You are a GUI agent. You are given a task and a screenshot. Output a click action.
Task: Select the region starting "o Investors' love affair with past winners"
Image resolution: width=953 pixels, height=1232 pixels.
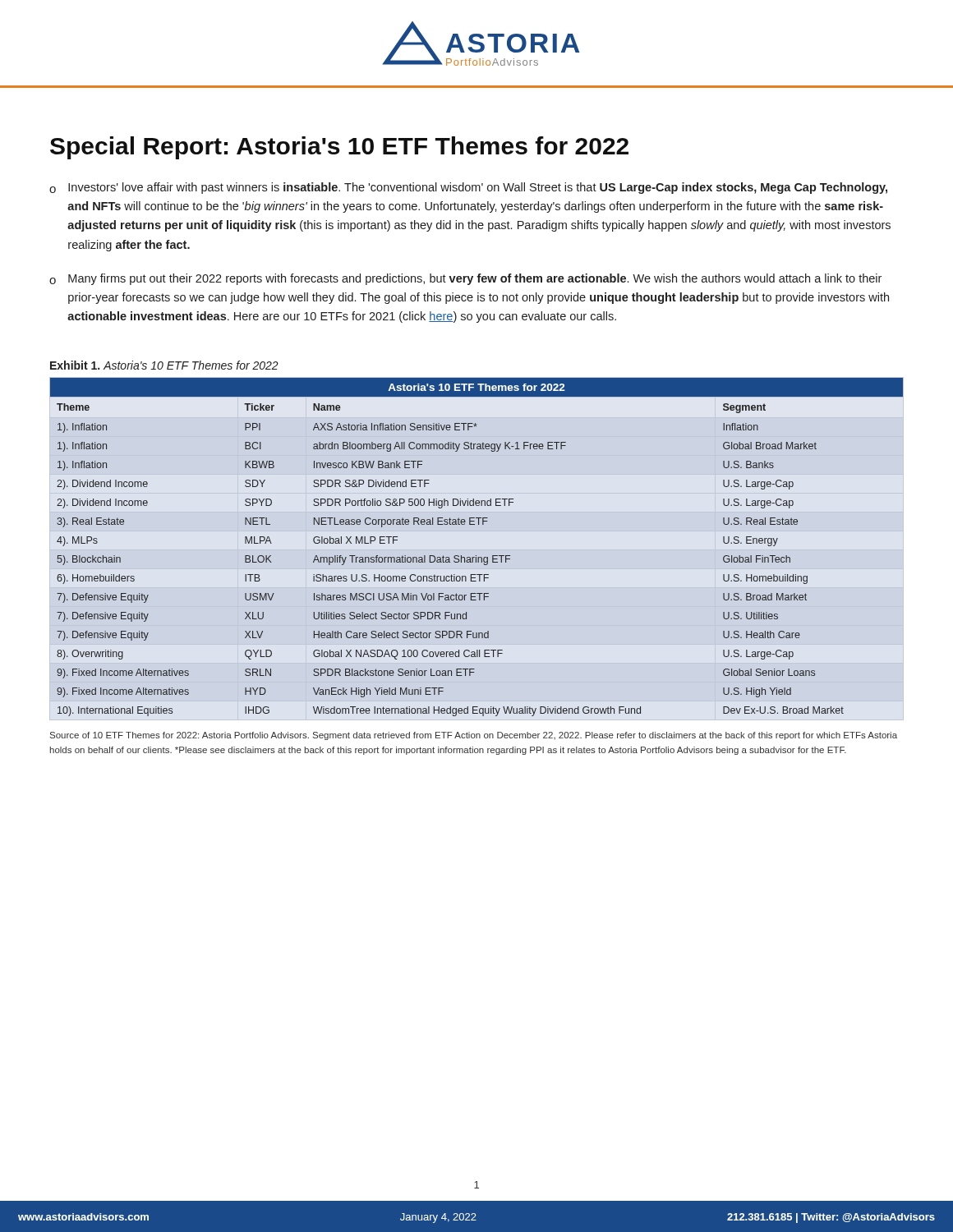(476, 216)
